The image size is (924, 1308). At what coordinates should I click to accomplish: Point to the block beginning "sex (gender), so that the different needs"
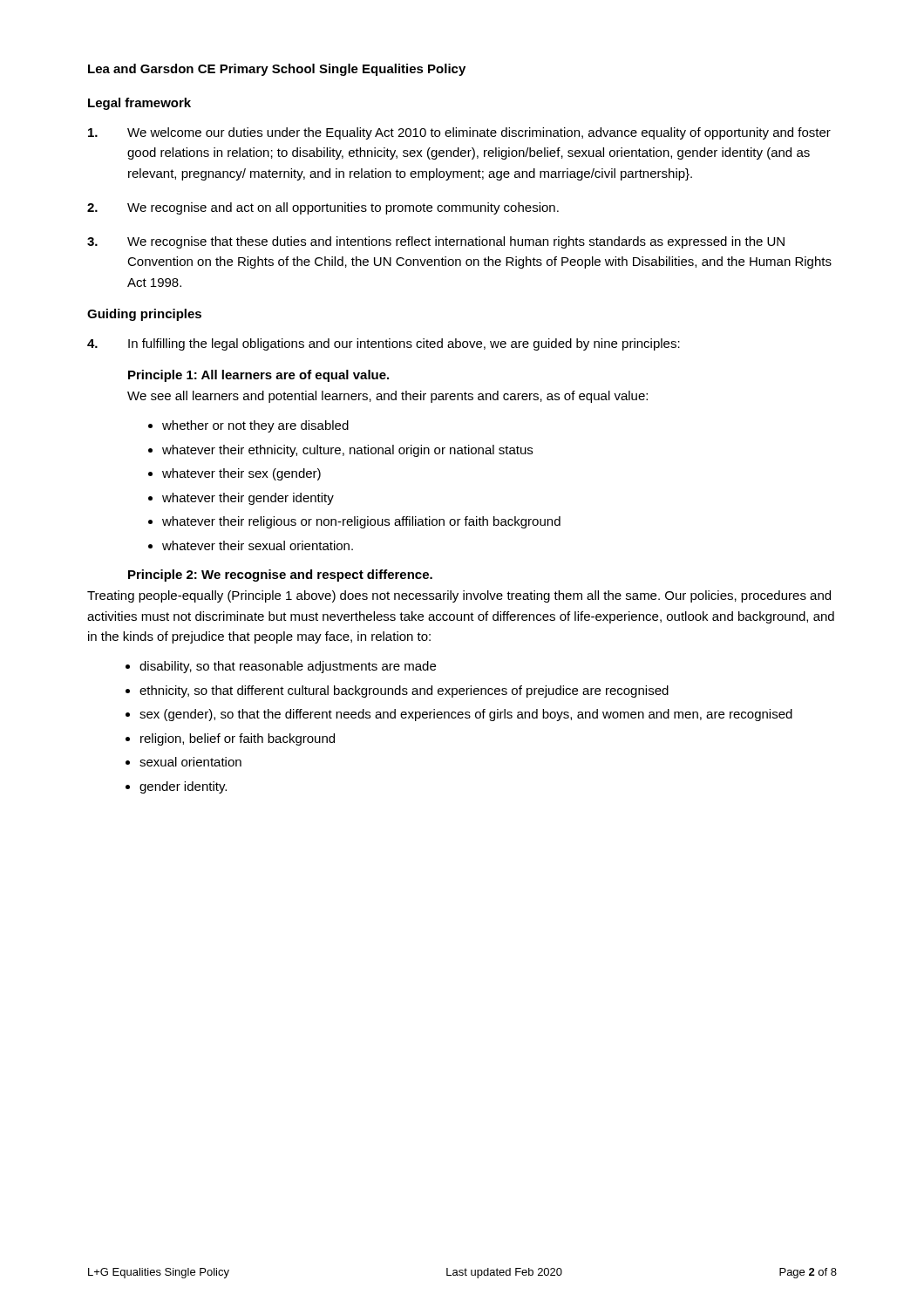coord(466,714)
